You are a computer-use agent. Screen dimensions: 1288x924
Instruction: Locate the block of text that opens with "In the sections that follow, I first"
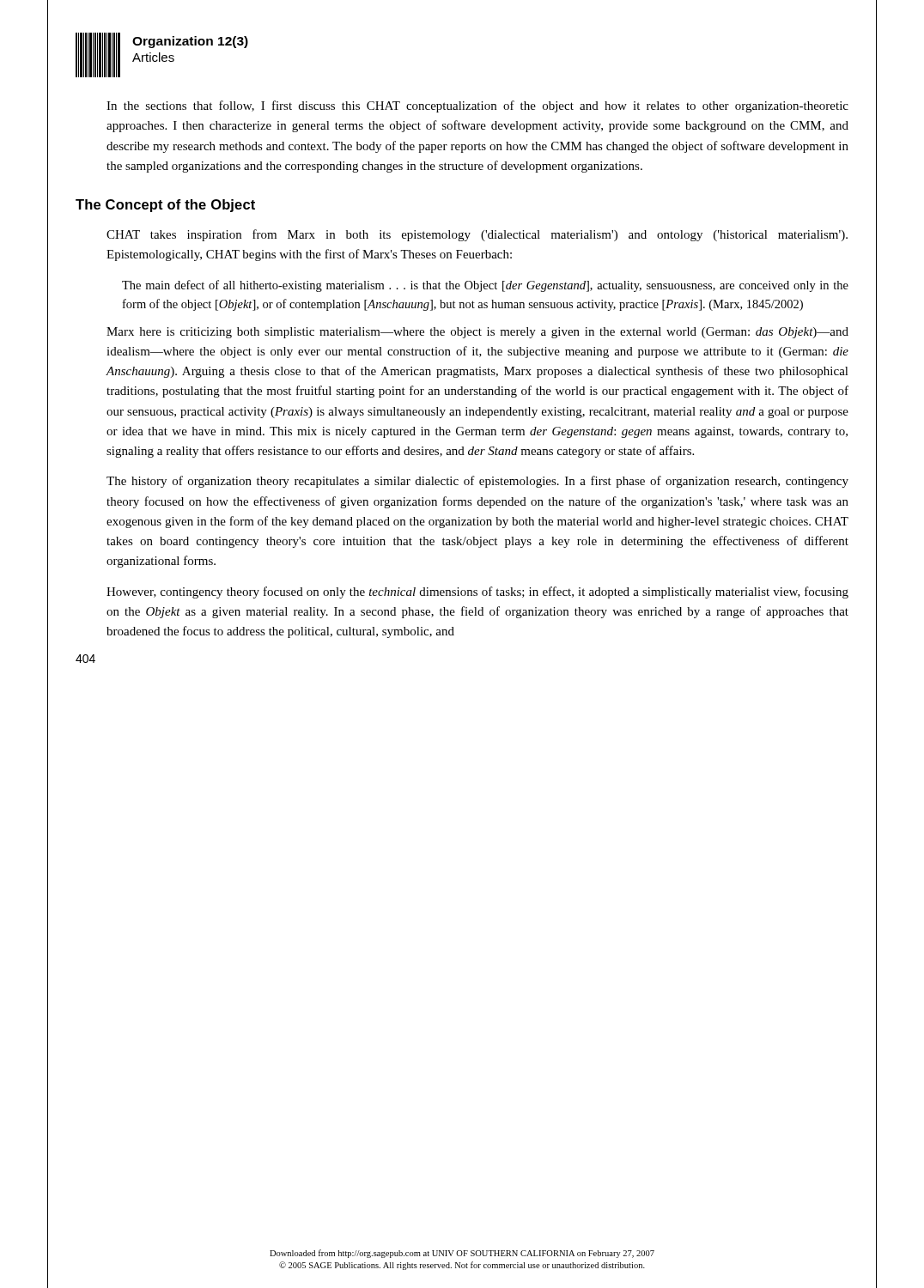tap(477, 136)
